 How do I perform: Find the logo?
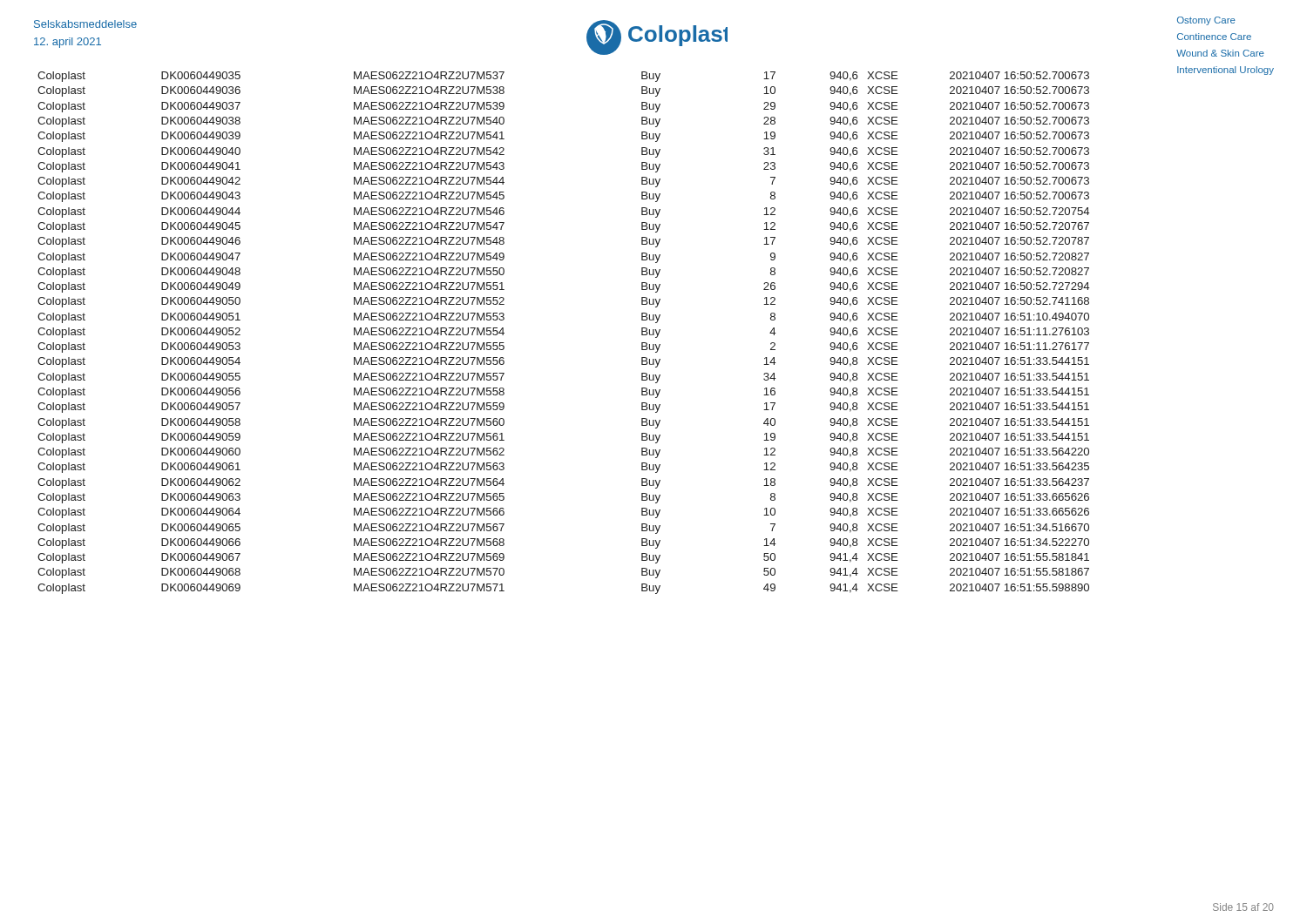(x=654, y=34)
